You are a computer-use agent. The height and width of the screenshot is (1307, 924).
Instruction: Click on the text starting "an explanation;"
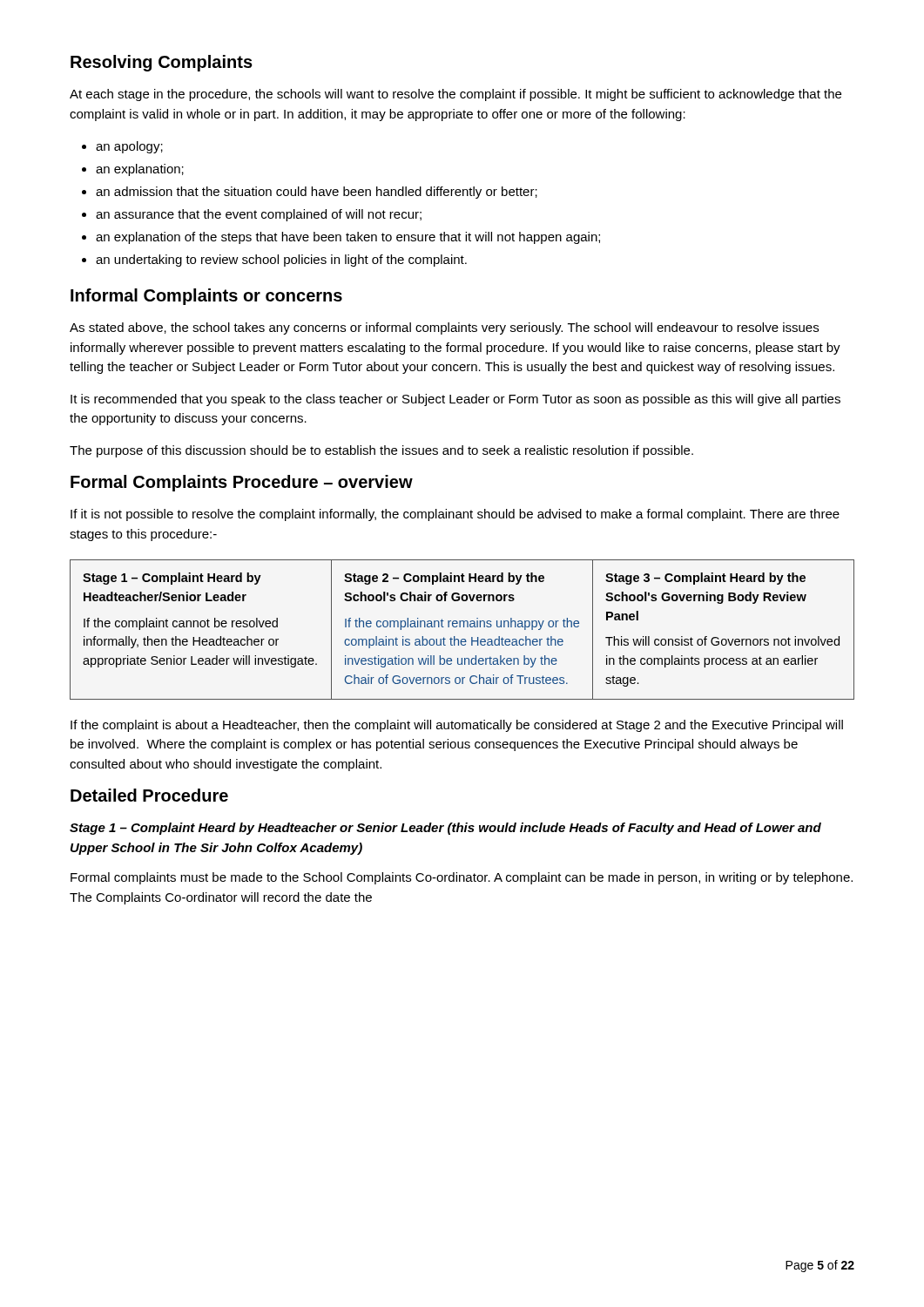(140, 169)
